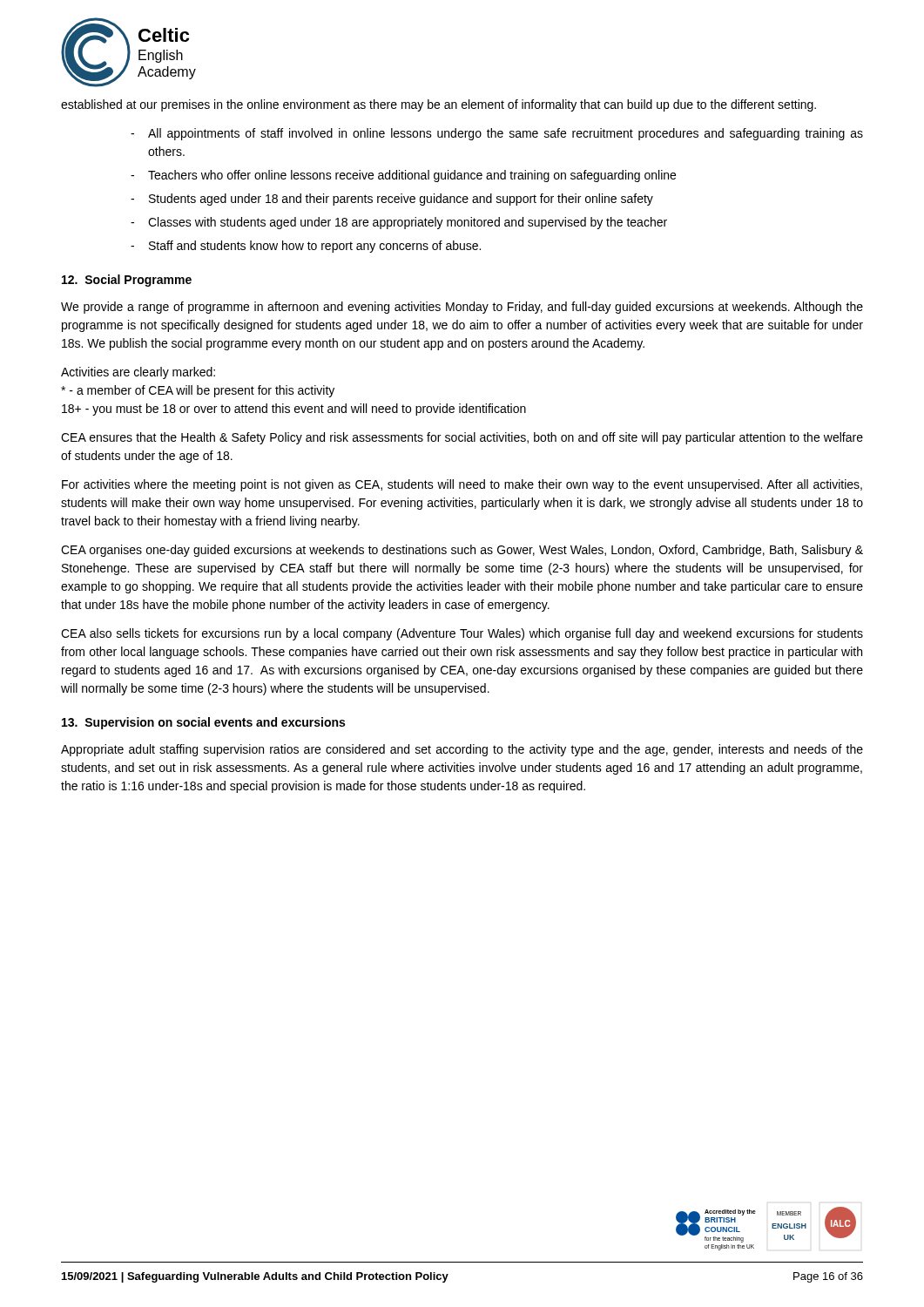This screenshot has width=924, height=1307.
Task: Locate the block starting "Teachers who offer online"
Action: pyautogui.click(x=412, y=175)
